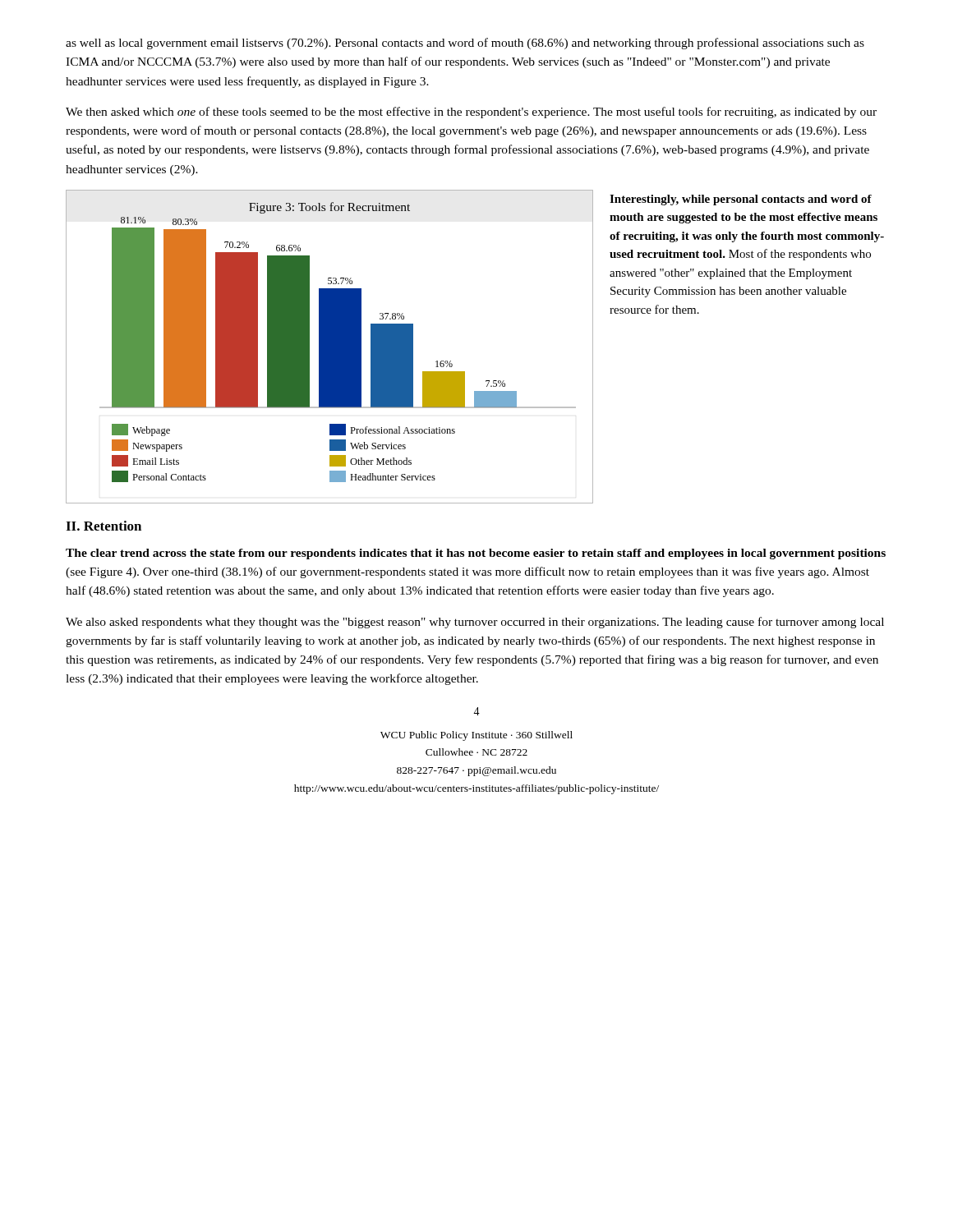The width and height of the screenshot is (953, 1232).
Task: Click on the section header that says "II. Retention"
Action: [x=104, y=526]
